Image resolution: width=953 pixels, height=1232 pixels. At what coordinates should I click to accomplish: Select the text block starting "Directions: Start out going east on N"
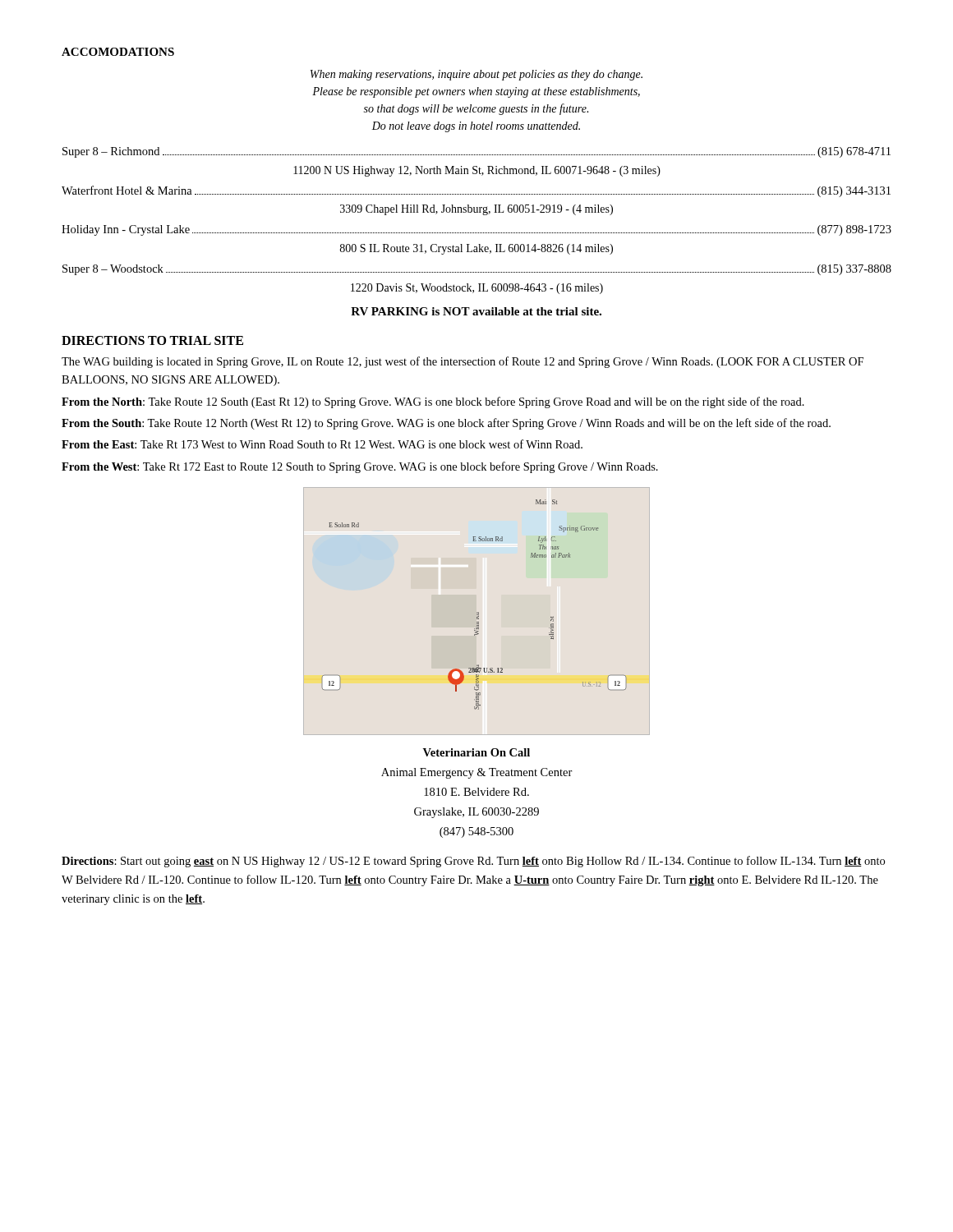pos(473,880)
